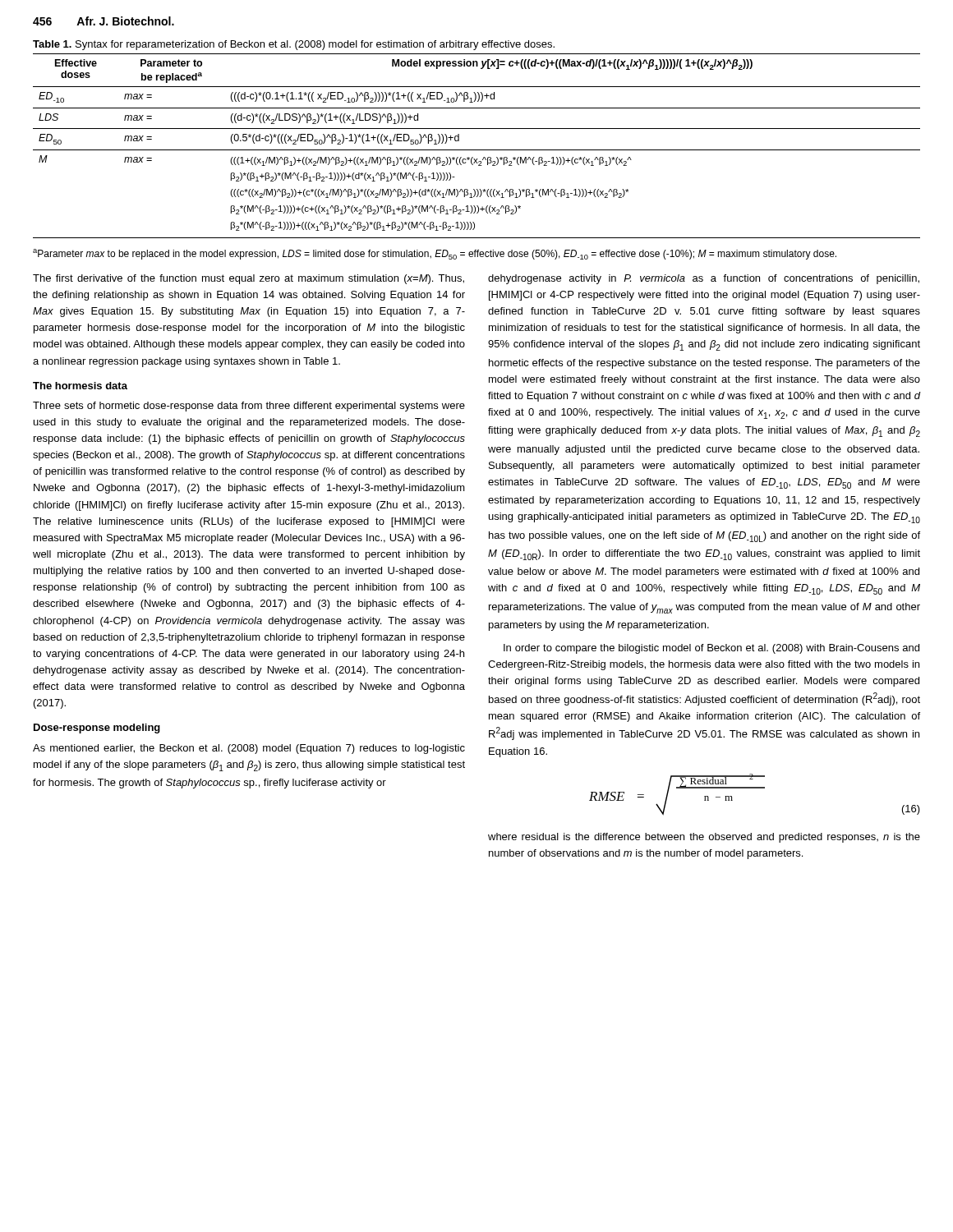This screenshot has height=1232, width=953.
Task: Point to "The hormesis data"
Action: pos(80,385)
